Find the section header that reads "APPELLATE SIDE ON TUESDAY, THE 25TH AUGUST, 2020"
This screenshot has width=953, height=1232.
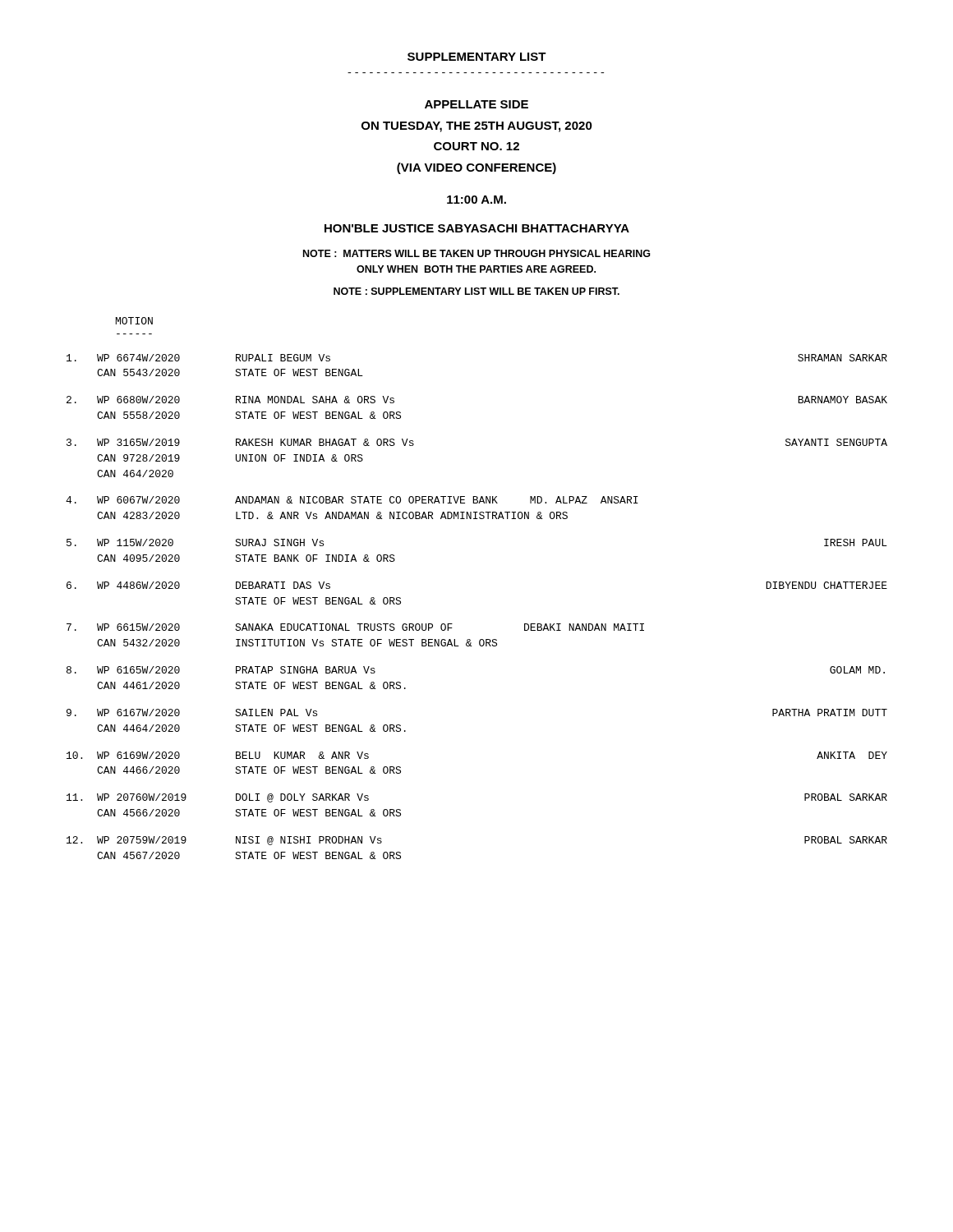point(476,135)
